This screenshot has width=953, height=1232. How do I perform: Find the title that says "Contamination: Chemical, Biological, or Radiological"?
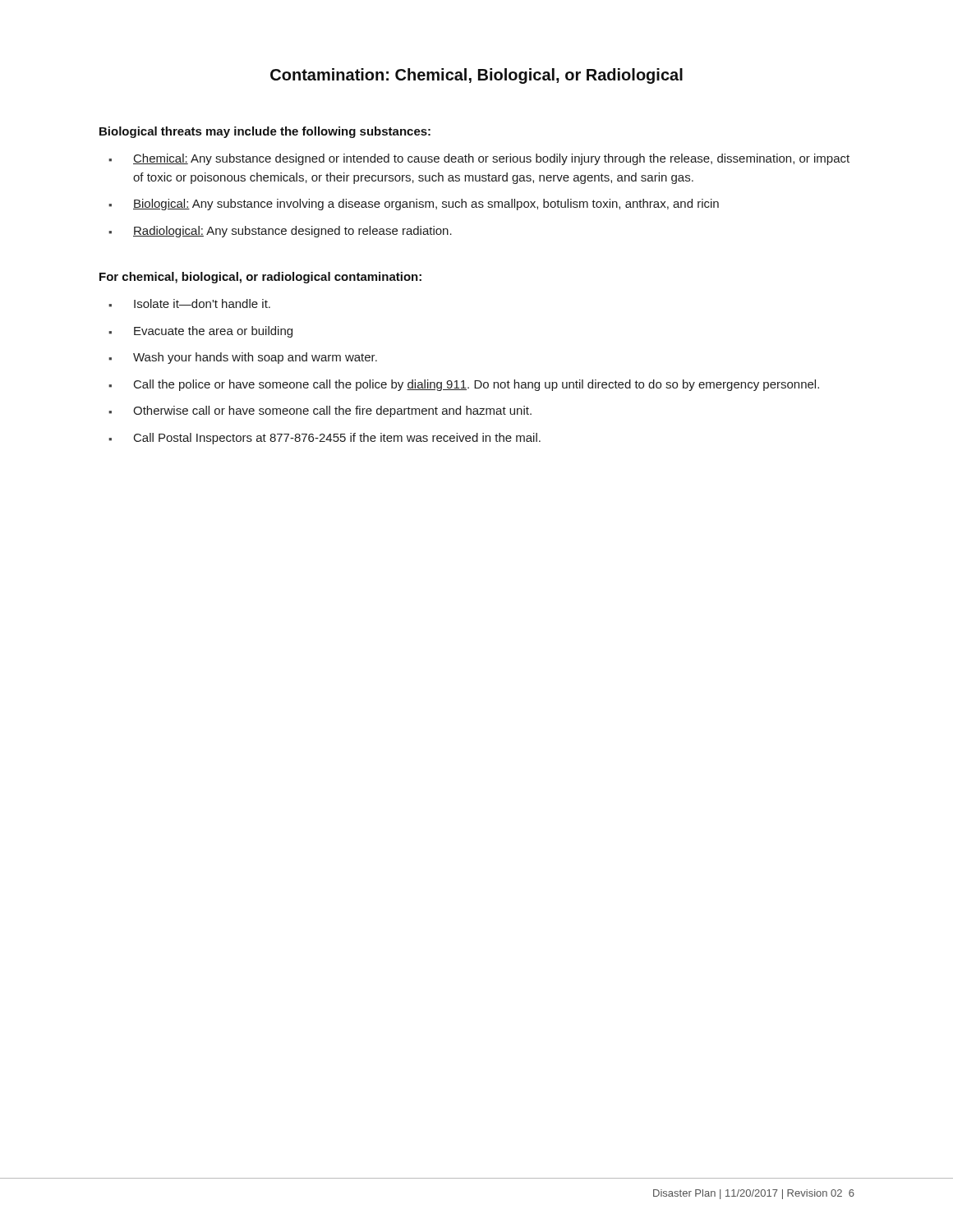tap(476, 75)
